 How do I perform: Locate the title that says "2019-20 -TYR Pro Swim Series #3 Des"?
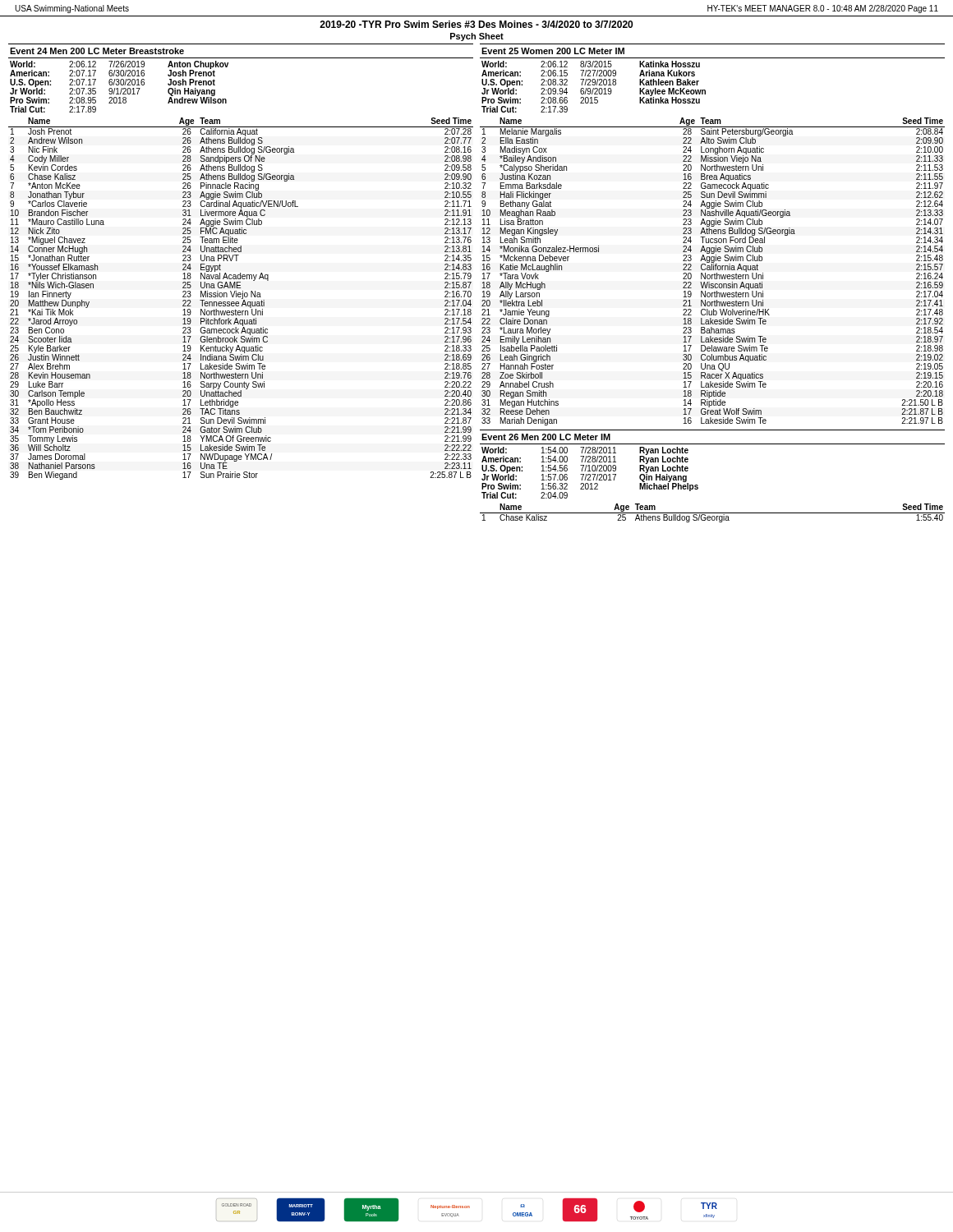click(476, 25)
